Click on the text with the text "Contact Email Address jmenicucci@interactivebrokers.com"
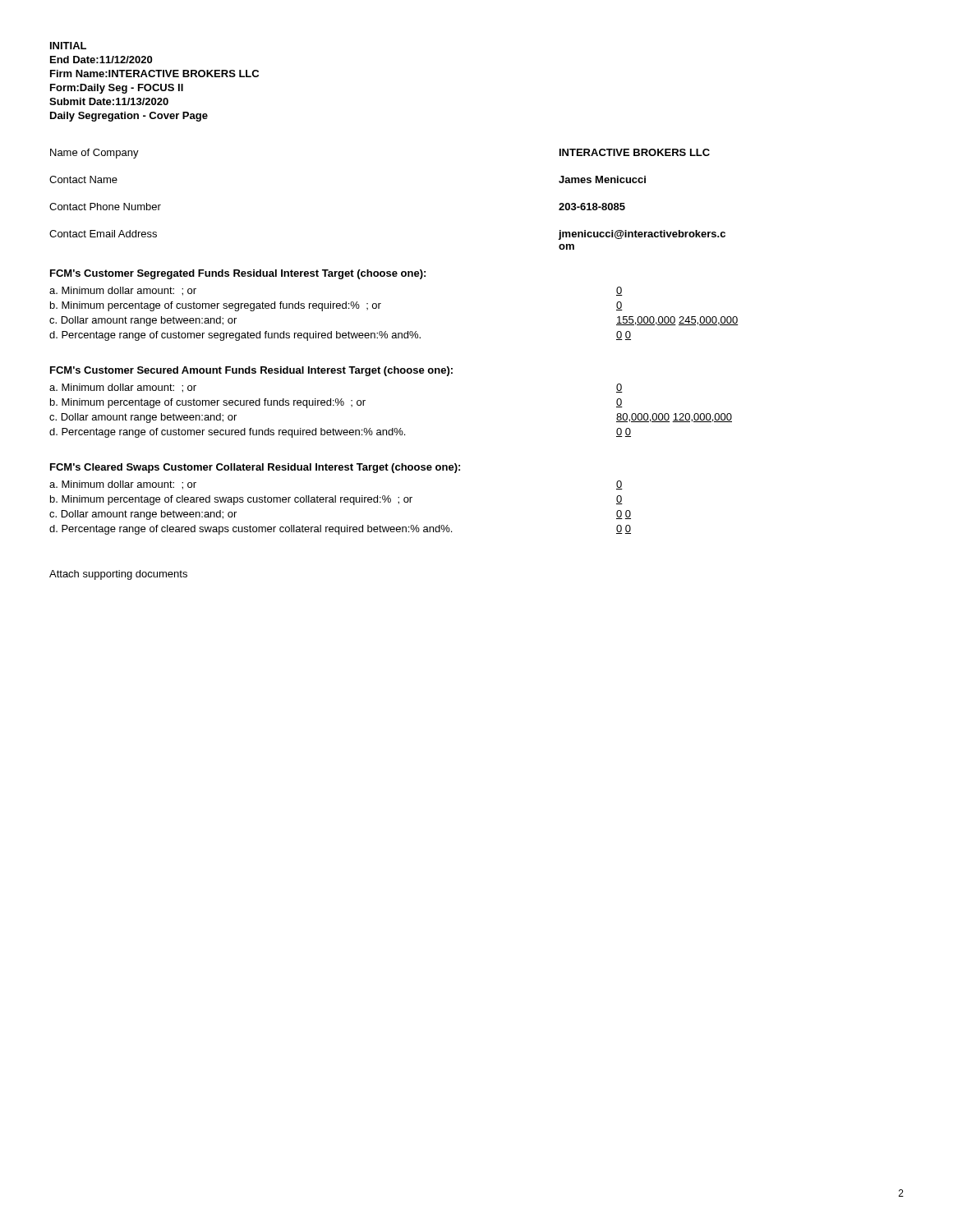This screenshot has width=953, height=1232. click(x=101, y=234)
